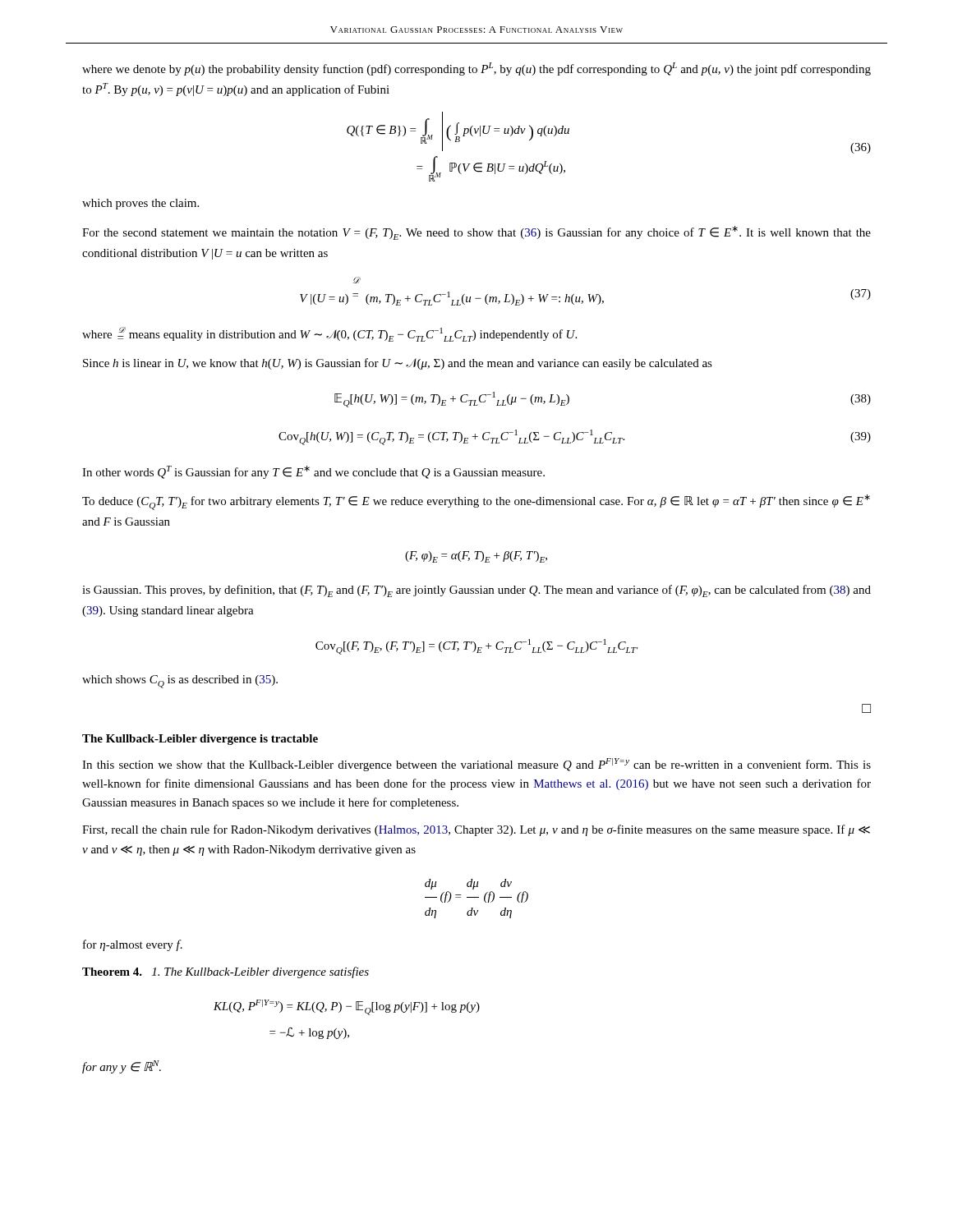Where is the passage that starts "Since h is linear in U, we know"?
The image size is (953, 1232).
(397, 363)
